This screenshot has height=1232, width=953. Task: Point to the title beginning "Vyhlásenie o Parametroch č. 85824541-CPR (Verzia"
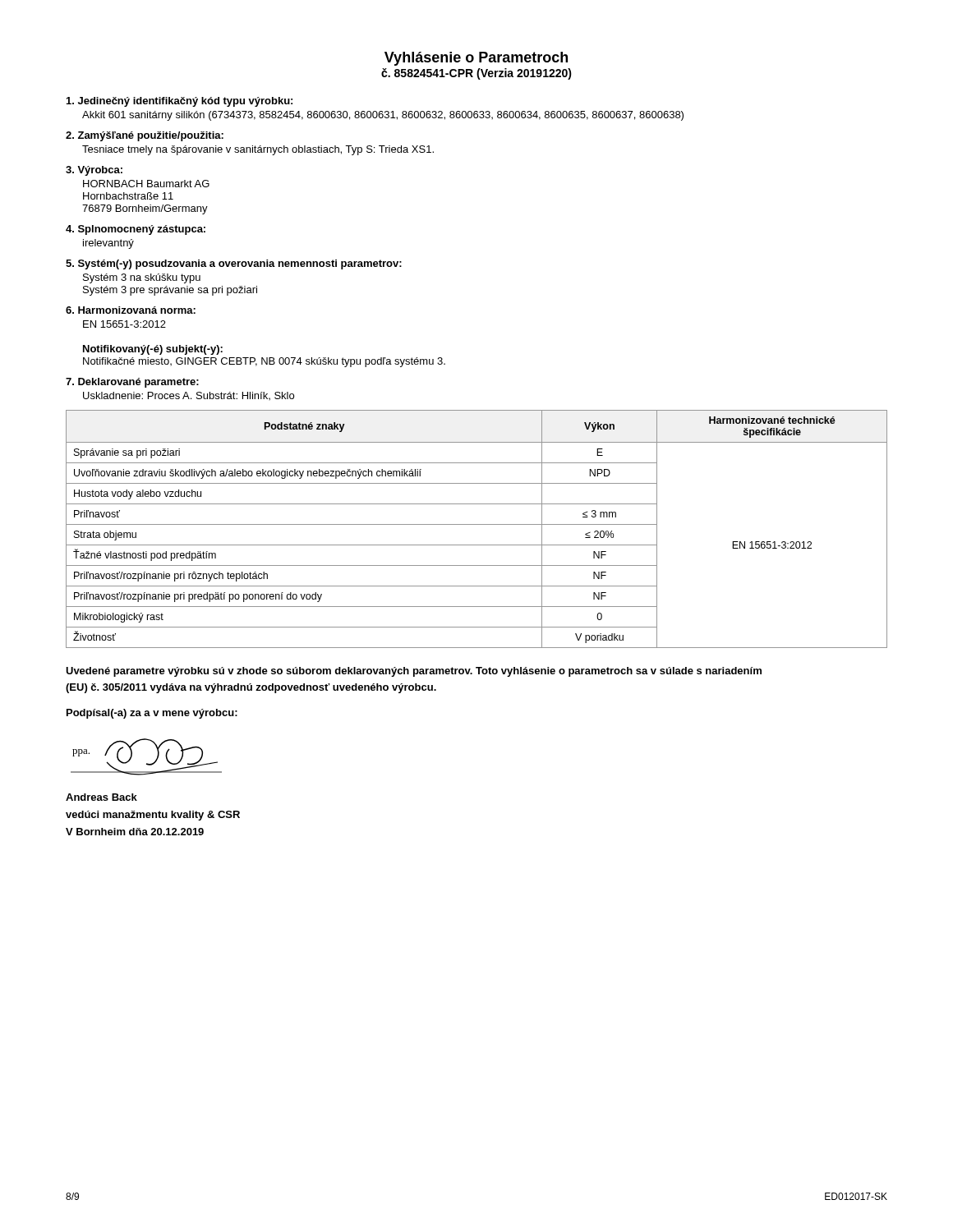[x=476, y=64]
